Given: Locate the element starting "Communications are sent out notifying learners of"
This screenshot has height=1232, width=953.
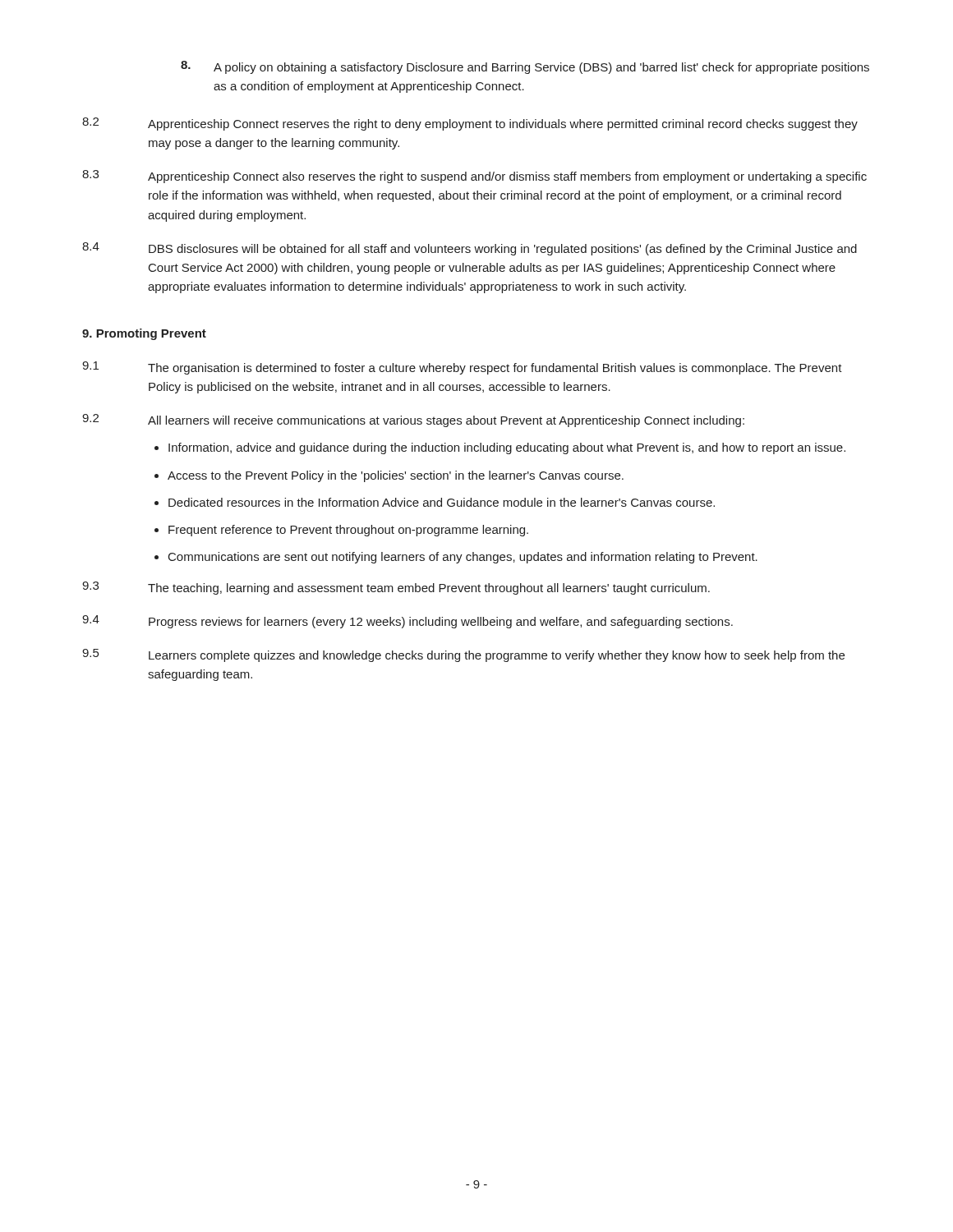Looking at the screenshot, I should coord(463,557).
